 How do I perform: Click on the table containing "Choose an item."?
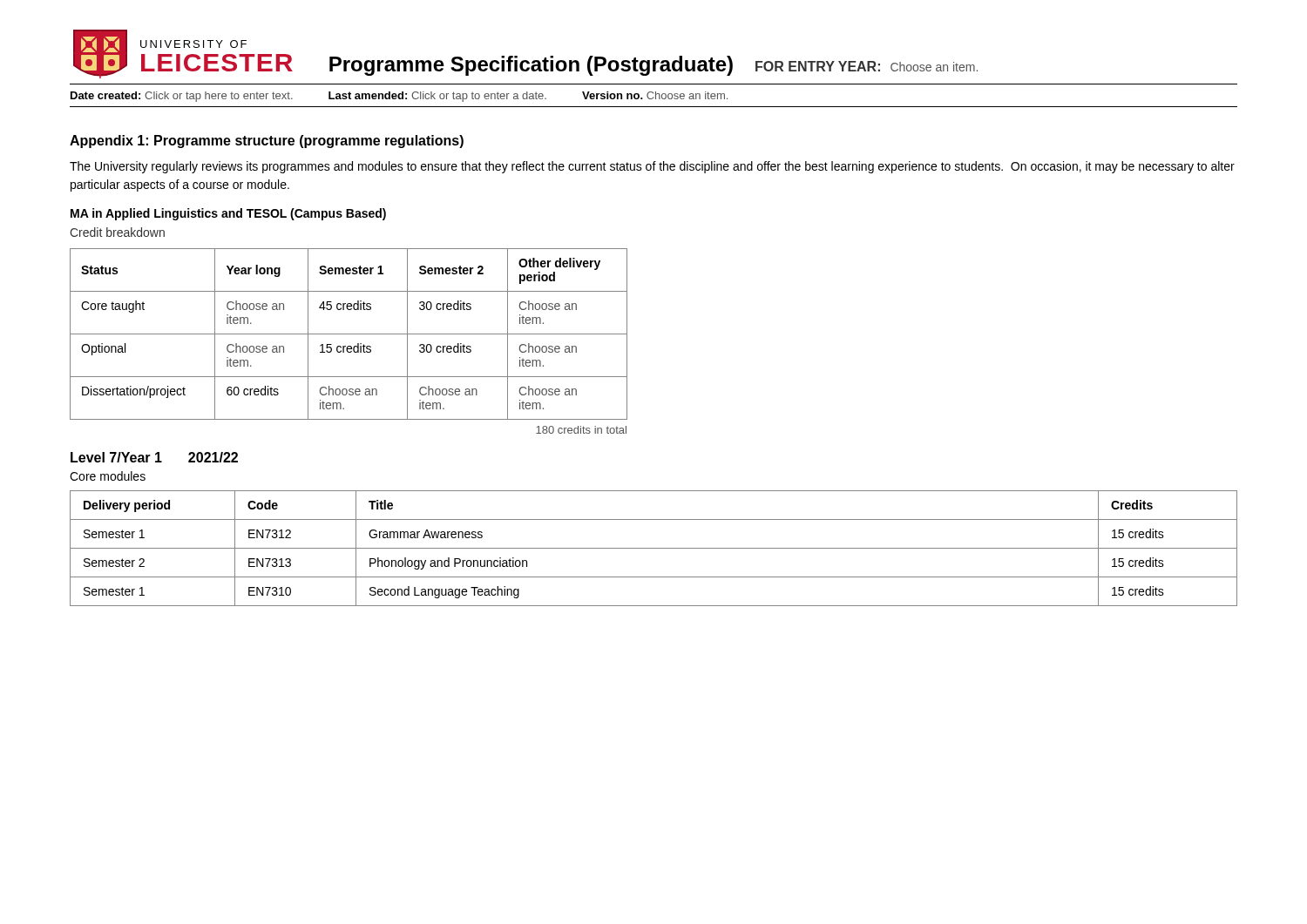[654, 334]
